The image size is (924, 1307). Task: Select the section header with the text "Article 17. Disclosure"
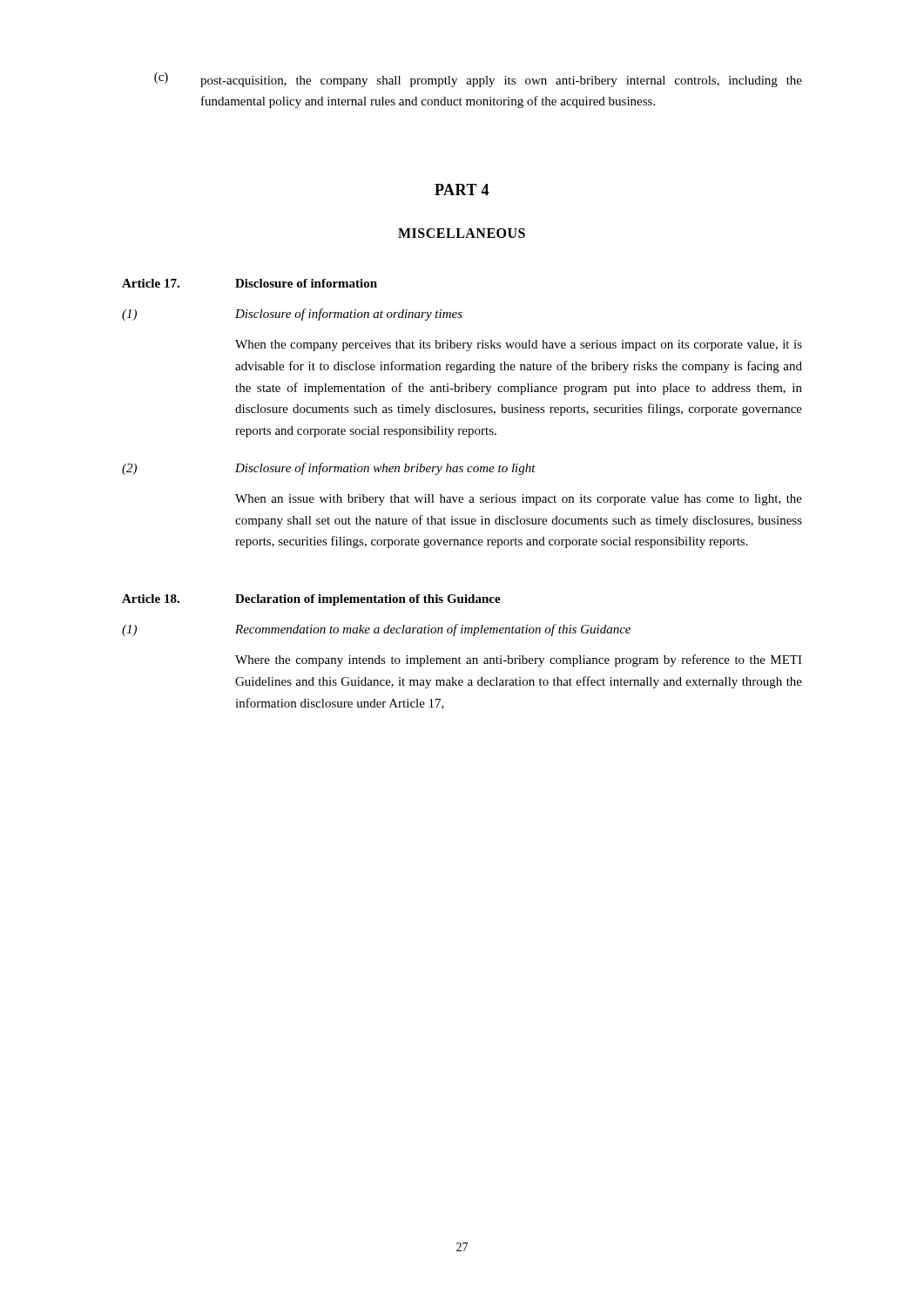click(x=250, y=284)
